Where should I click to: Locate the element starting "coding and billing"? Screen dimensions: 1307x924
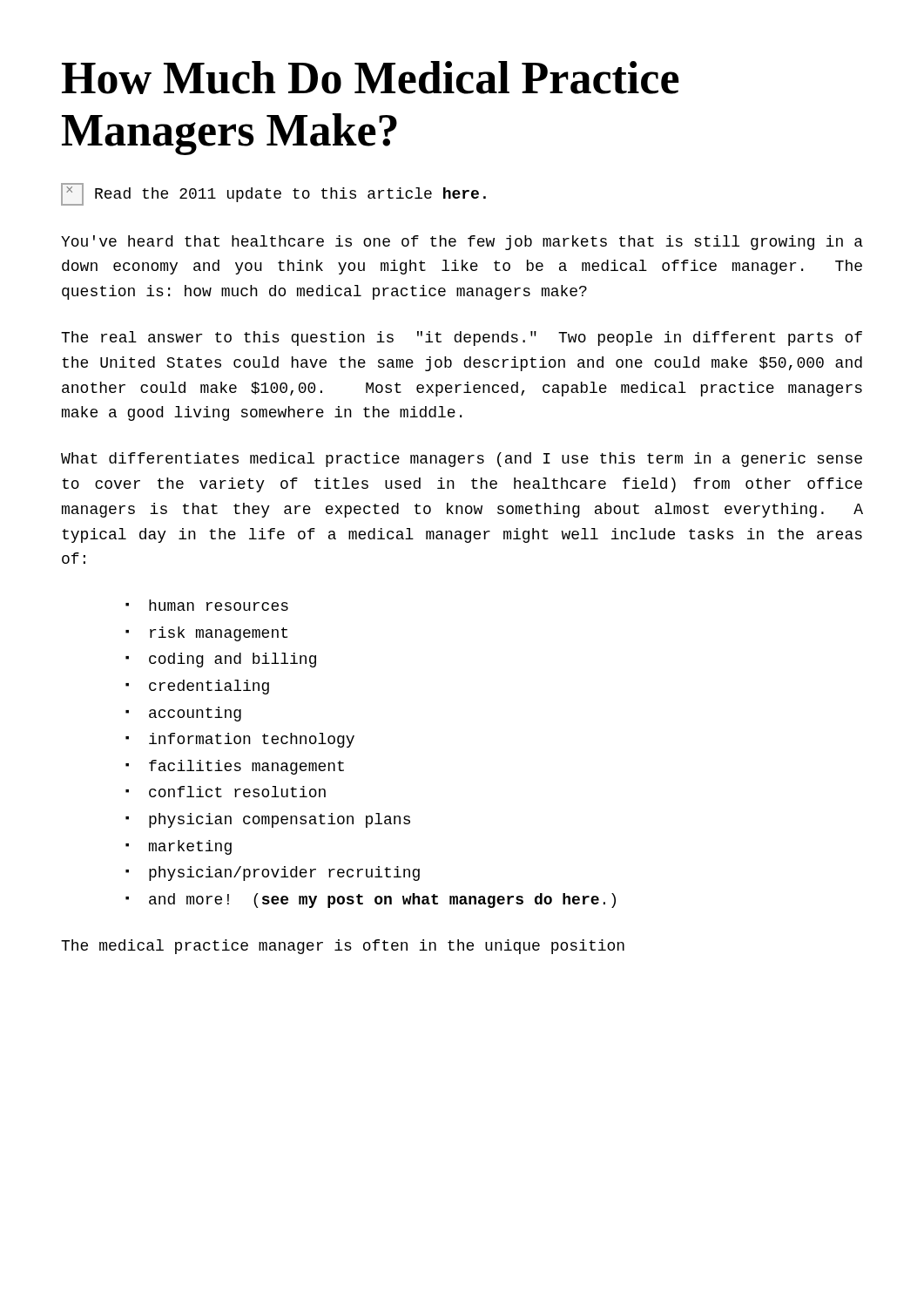click(x=233, y=660)
